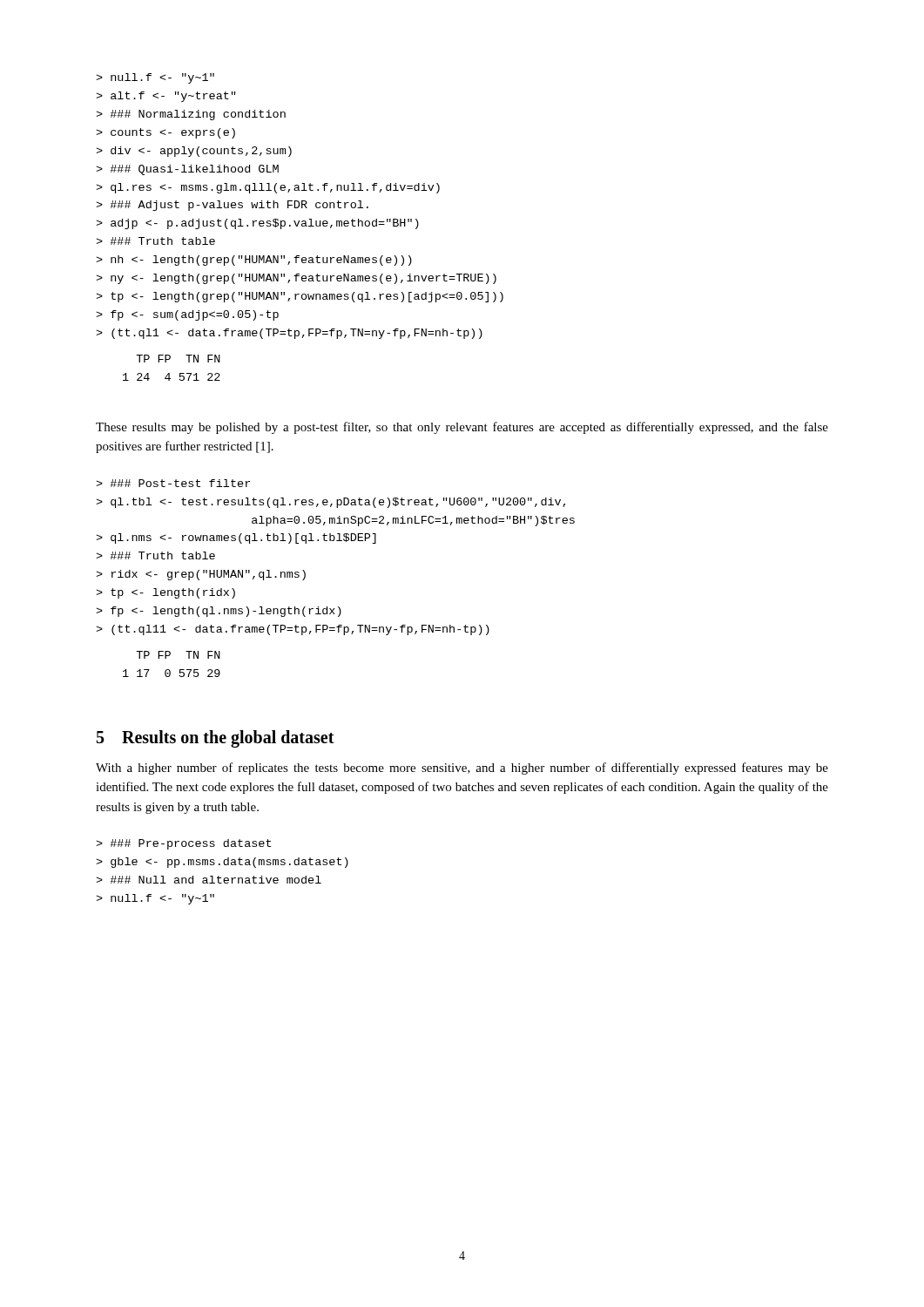Locate the text starting "> ### Post-test filter > ql.tbl ql.nms ###"
The image size is (924, 1307).
click(173, 483)
